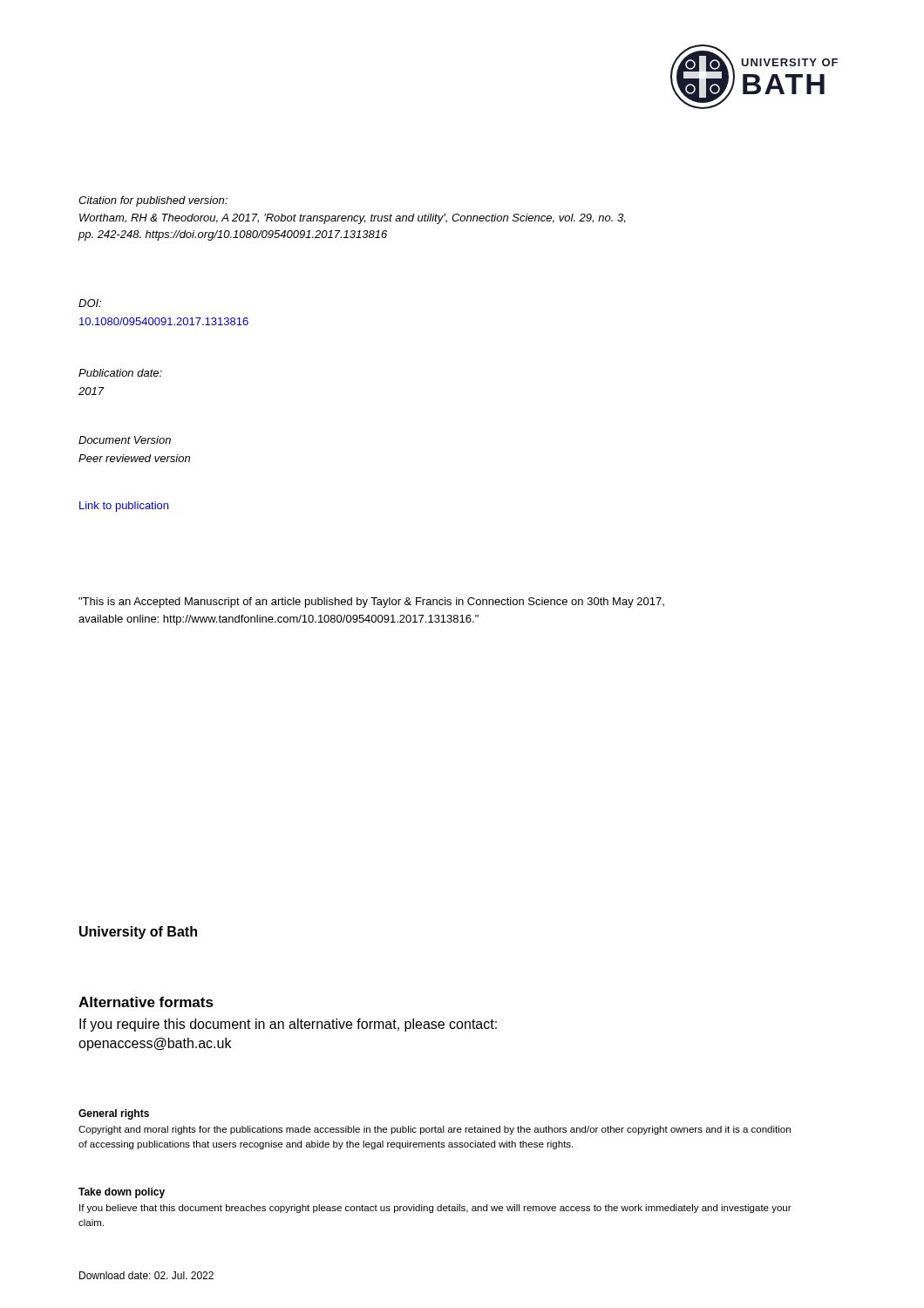
Task: Select the text block starting "Document Version Peer reviewed version"
Action: pyautogui.click(x=134, y=449)
